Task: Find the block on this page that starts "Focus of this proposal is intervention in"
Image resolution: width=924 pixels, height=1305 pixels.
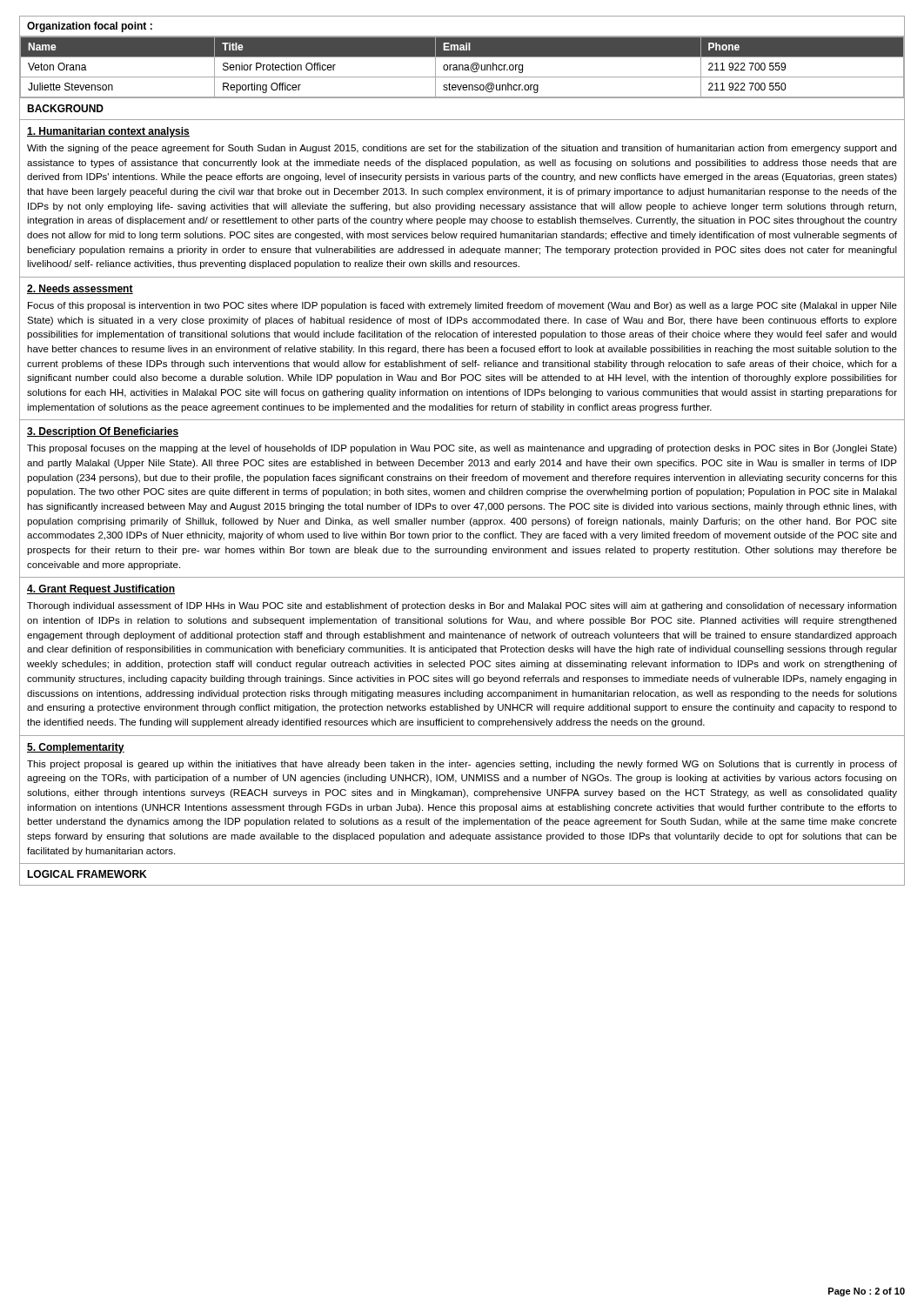Action: tap(462, 356)
